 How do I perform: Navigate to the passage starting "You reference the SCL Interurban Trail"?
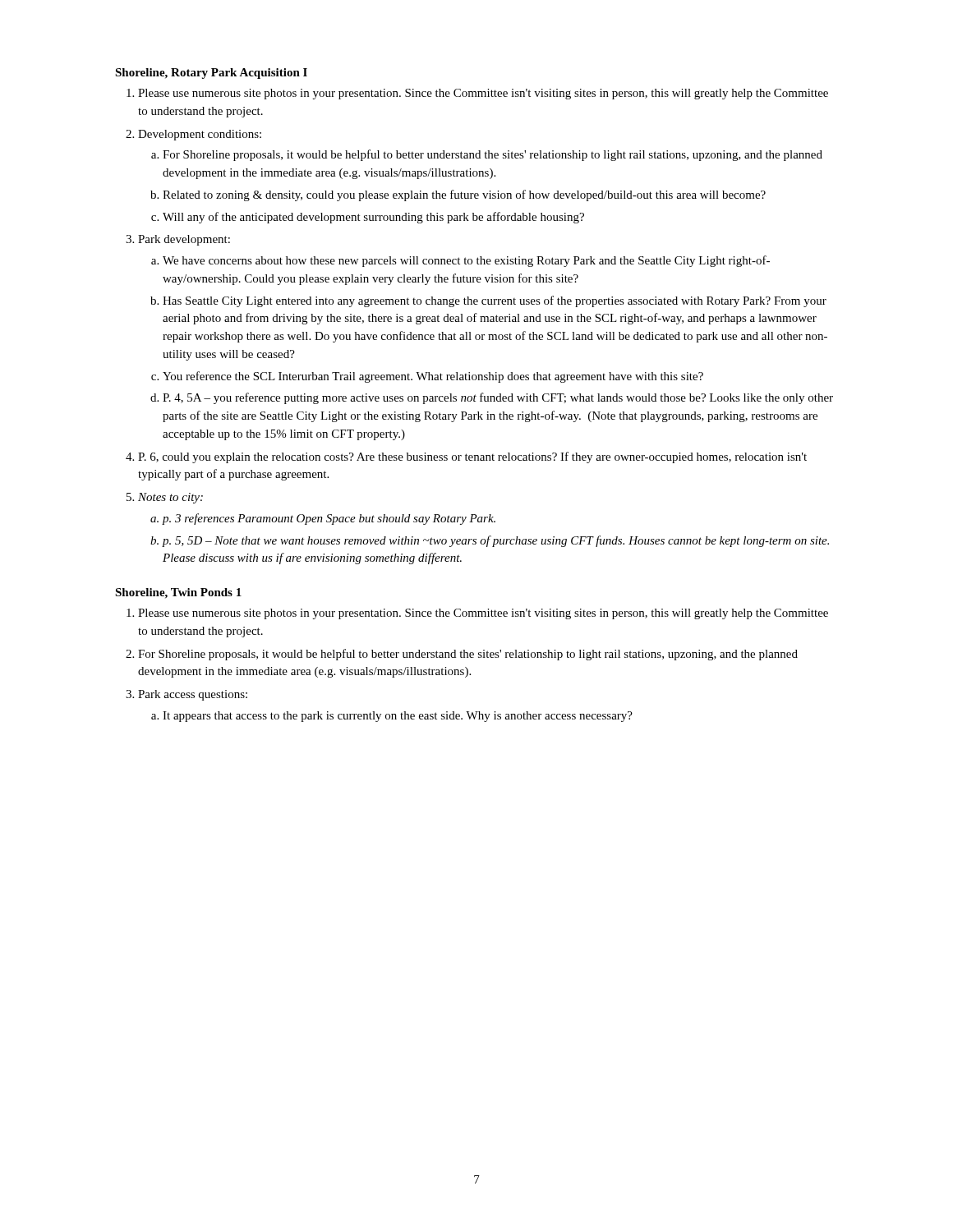433,376
